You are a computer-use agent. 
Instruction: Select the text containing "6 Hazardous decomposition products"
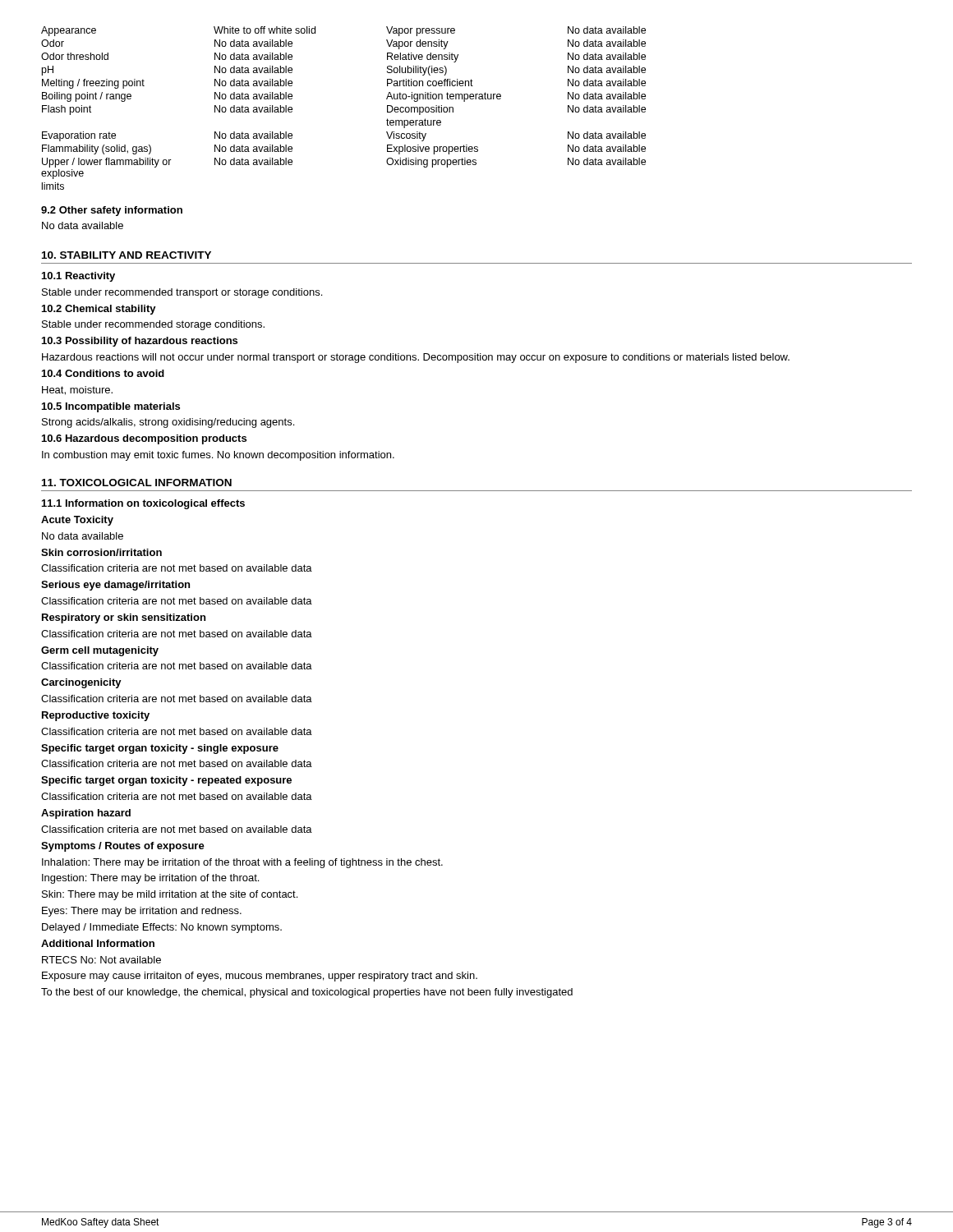click(144, 438)
